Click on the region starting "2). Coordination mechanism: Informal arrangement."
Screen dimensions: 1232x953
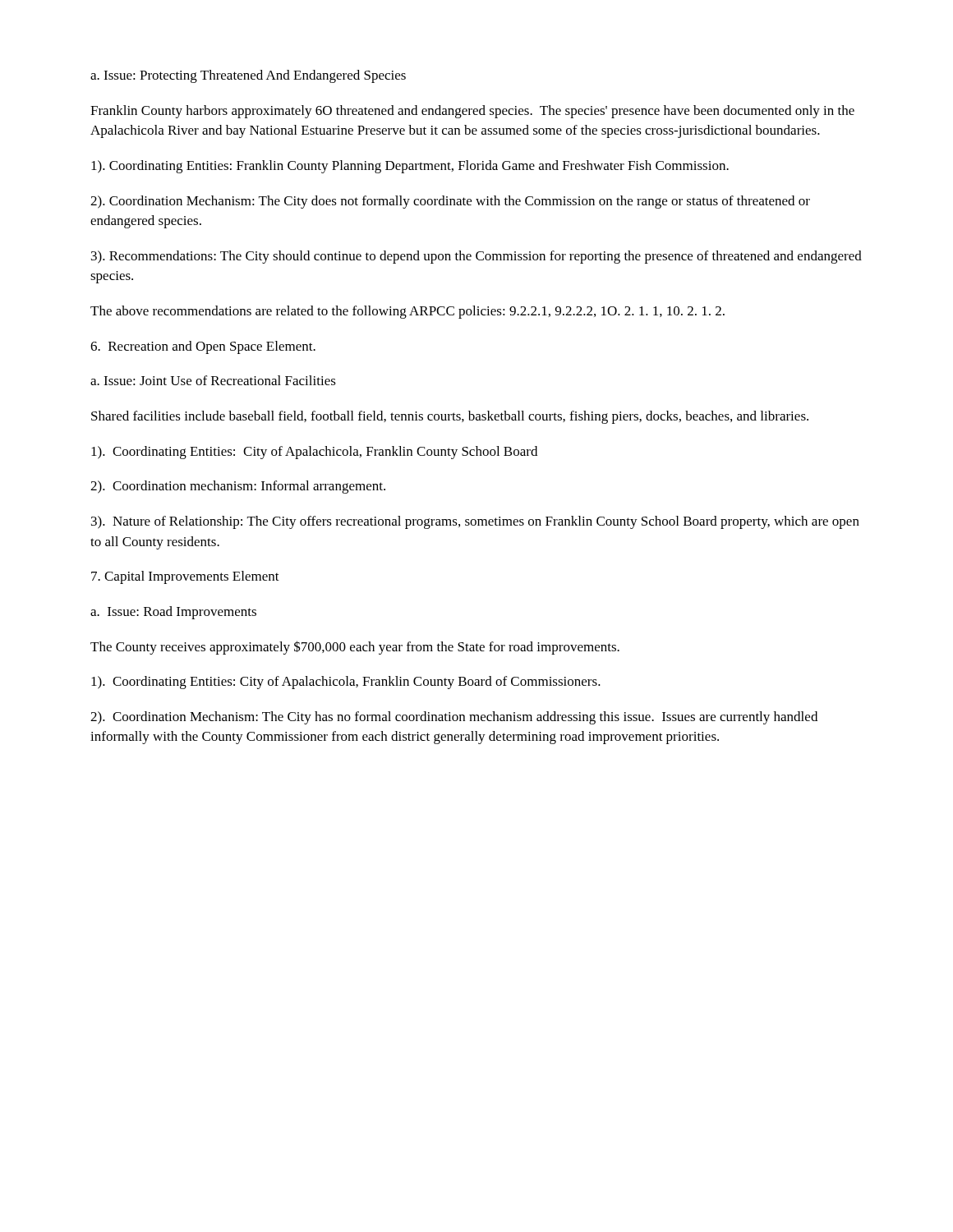[x=238, y=486]
